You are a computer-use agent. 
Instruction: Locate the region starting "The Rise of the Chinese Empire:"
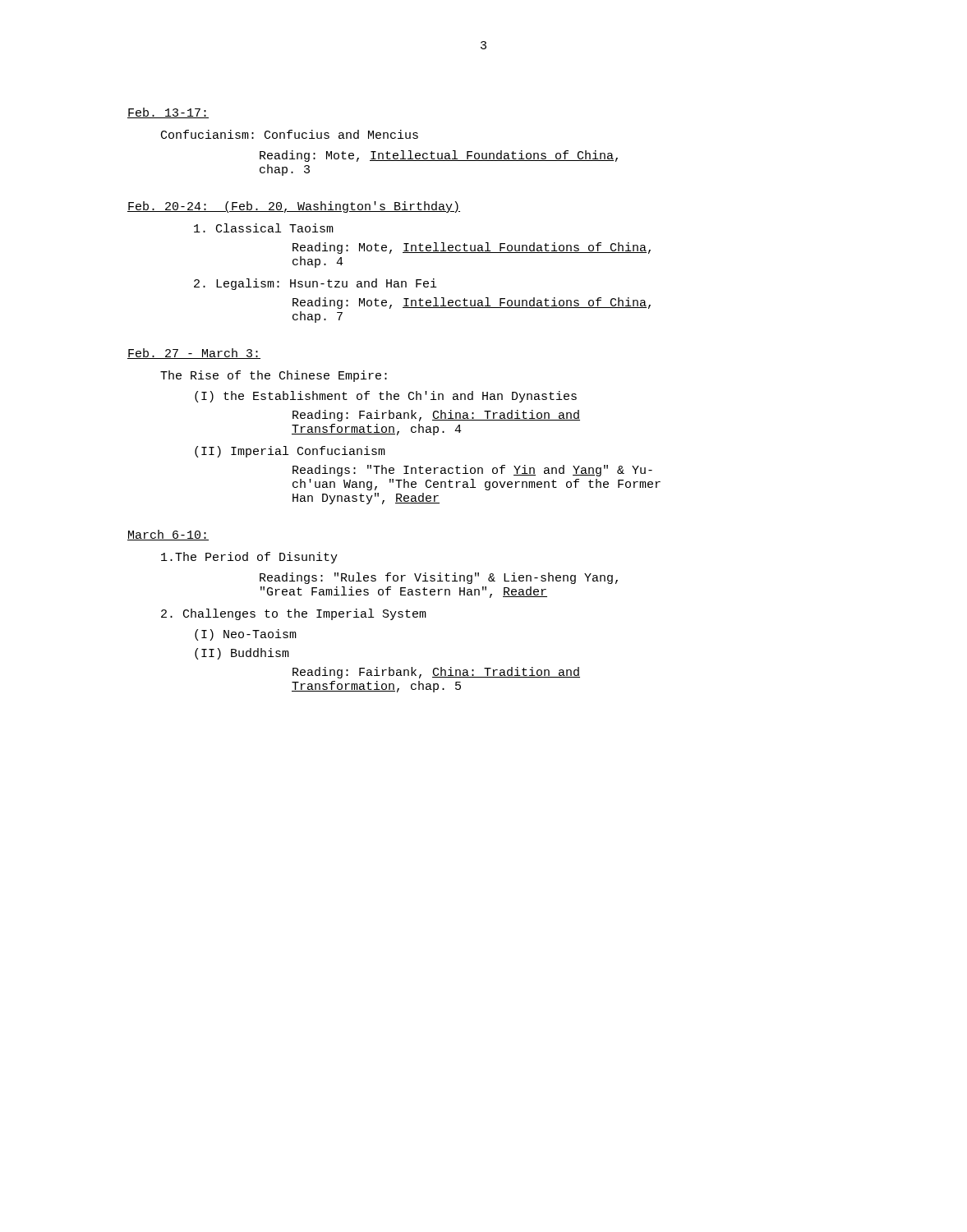pyautogui.click(x=275, y=377)
